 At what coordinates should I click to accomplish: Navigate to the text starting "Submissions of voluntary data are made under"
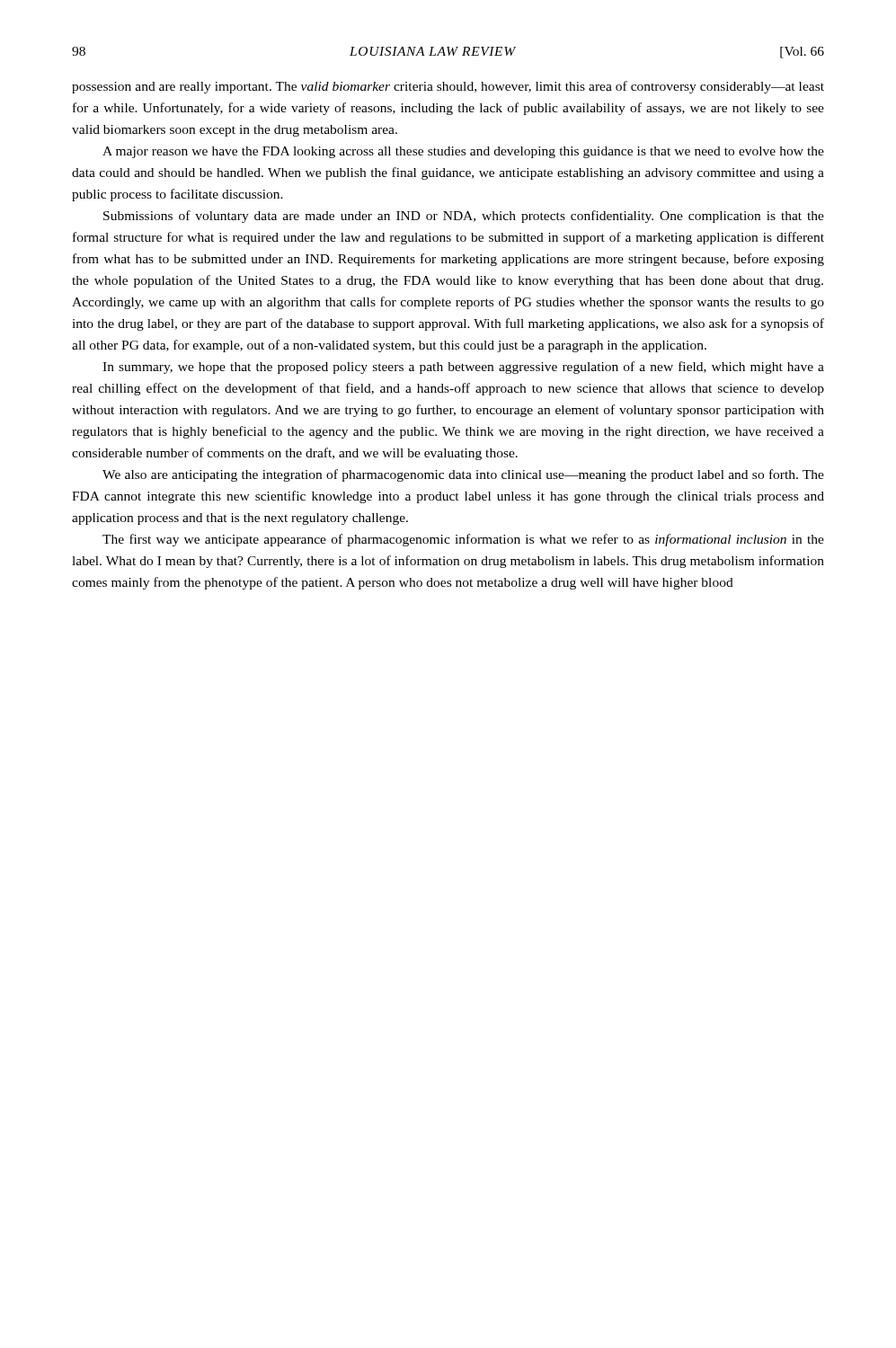pyautogui.click(x=448, y=280)
